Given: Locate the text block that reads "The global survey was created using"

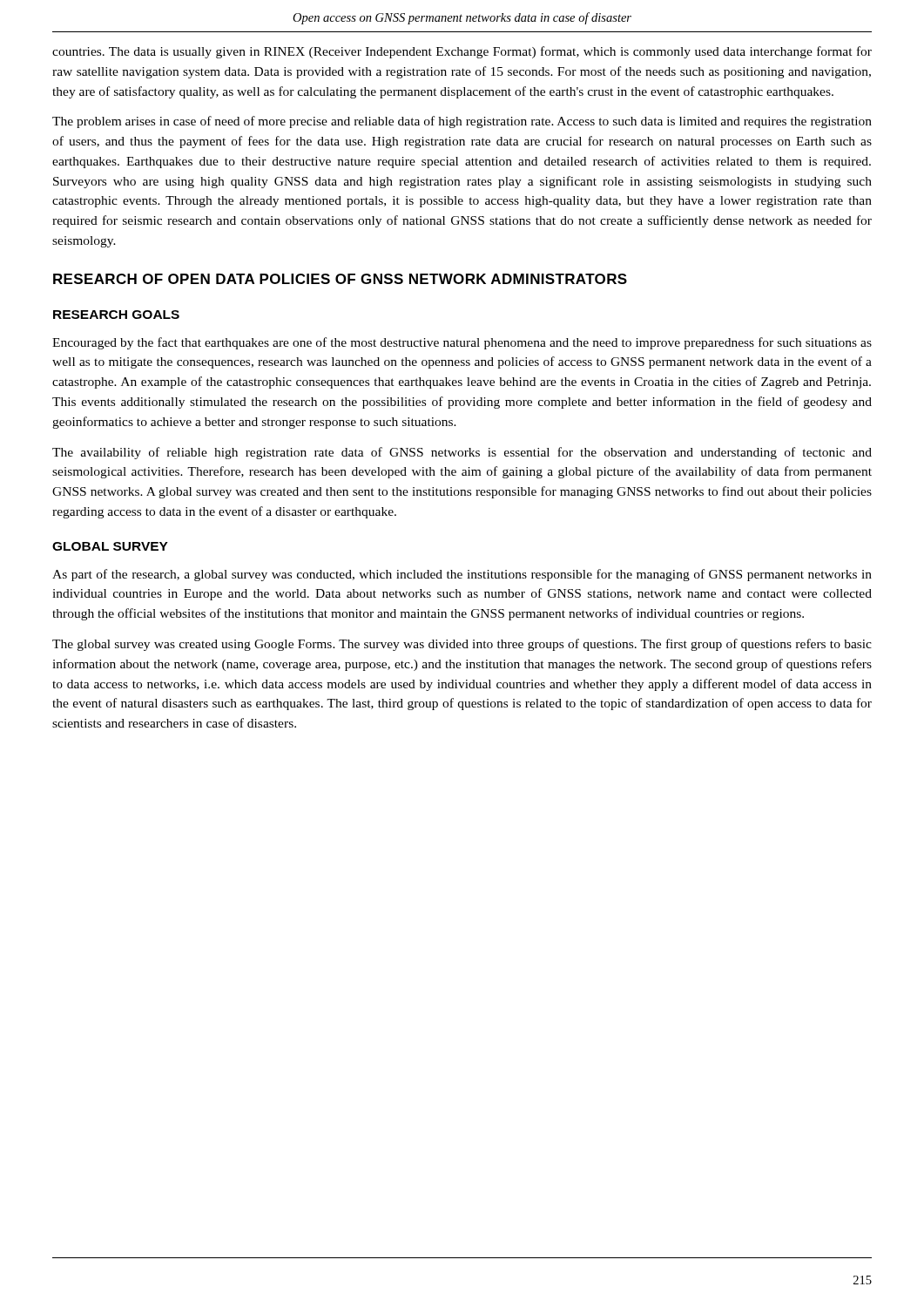Looking at the screenshot, I should tap(462, 683).
